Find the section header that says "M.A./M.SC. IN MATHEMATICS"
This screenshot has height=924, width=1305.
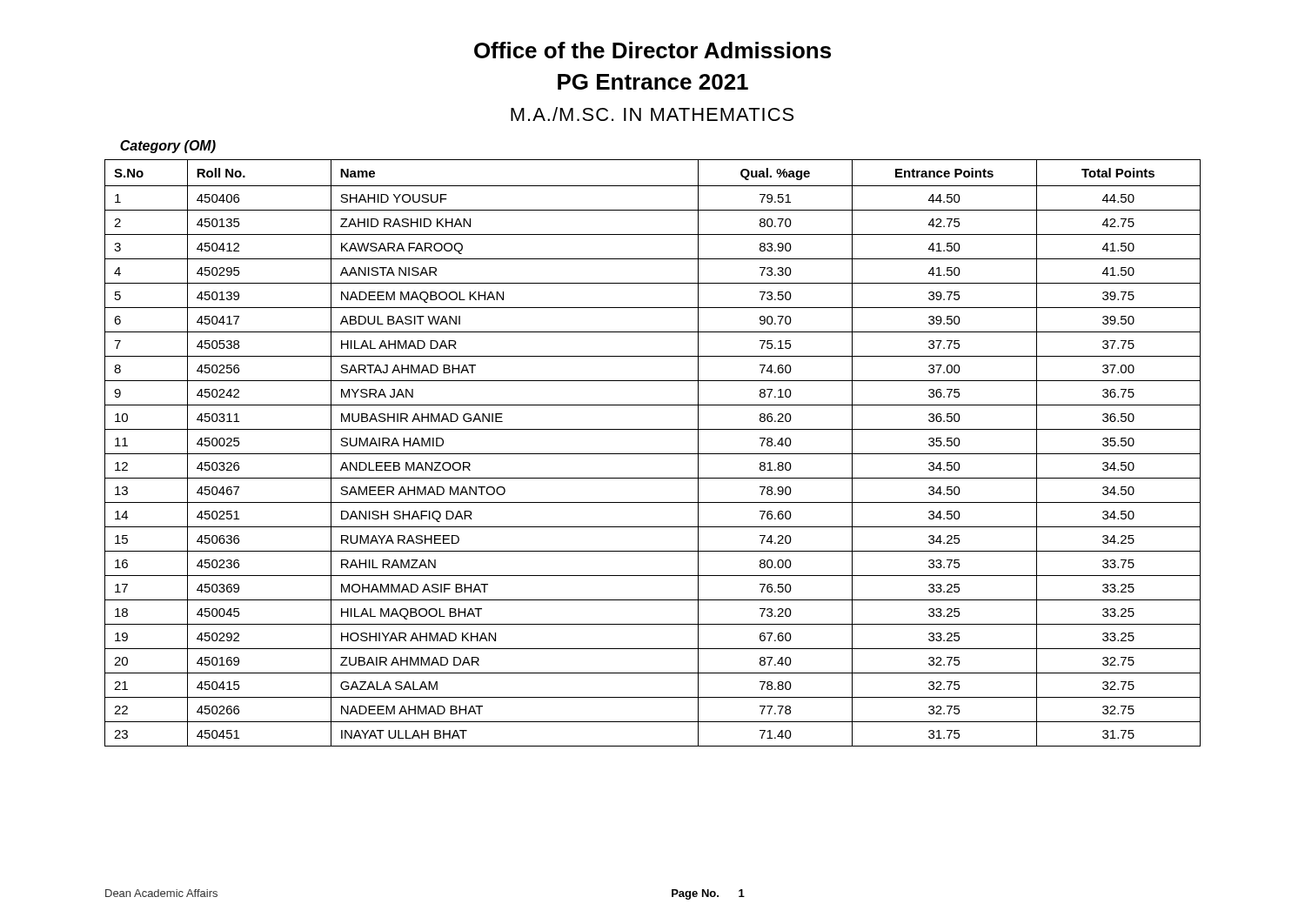click(x=652, y=115)
